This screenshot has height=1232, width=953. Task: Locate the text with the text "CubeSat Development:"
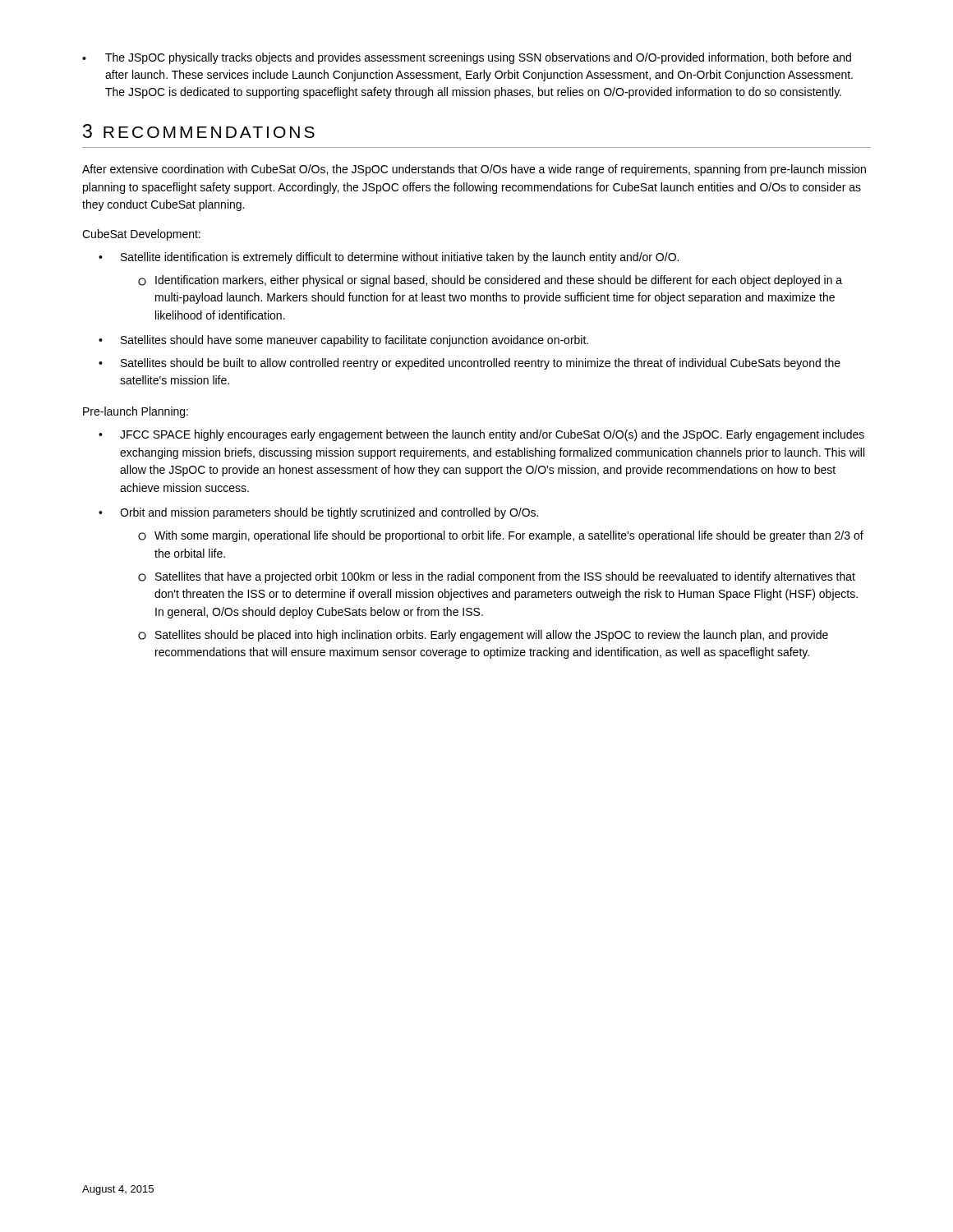pyautogui.click(x=142, y=234)
